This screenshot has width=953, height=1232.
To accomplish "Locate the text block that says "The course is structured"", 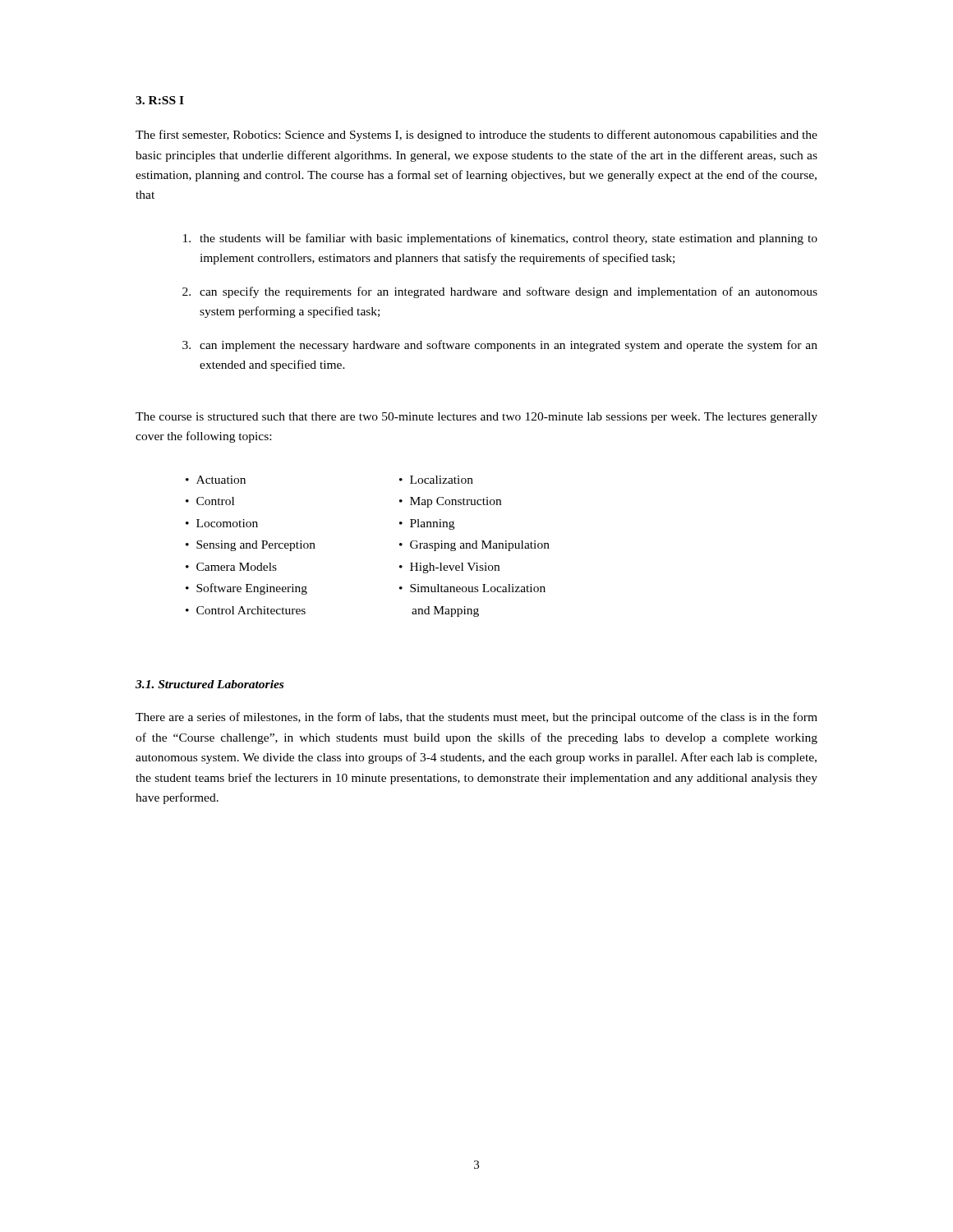I will [x=476, y=426].
